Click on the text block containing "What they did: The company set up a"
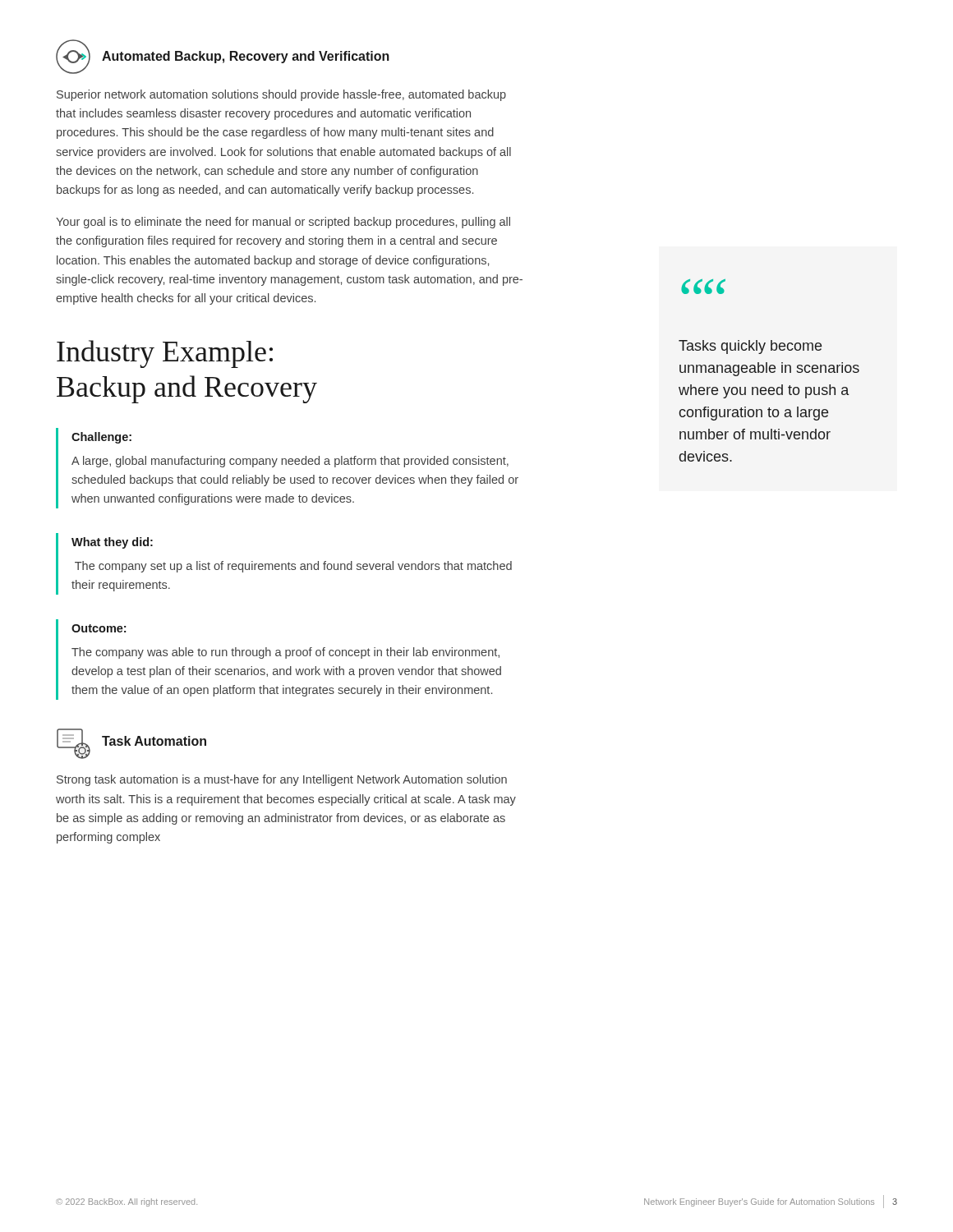953x1232 pixels. pos(298,564)
